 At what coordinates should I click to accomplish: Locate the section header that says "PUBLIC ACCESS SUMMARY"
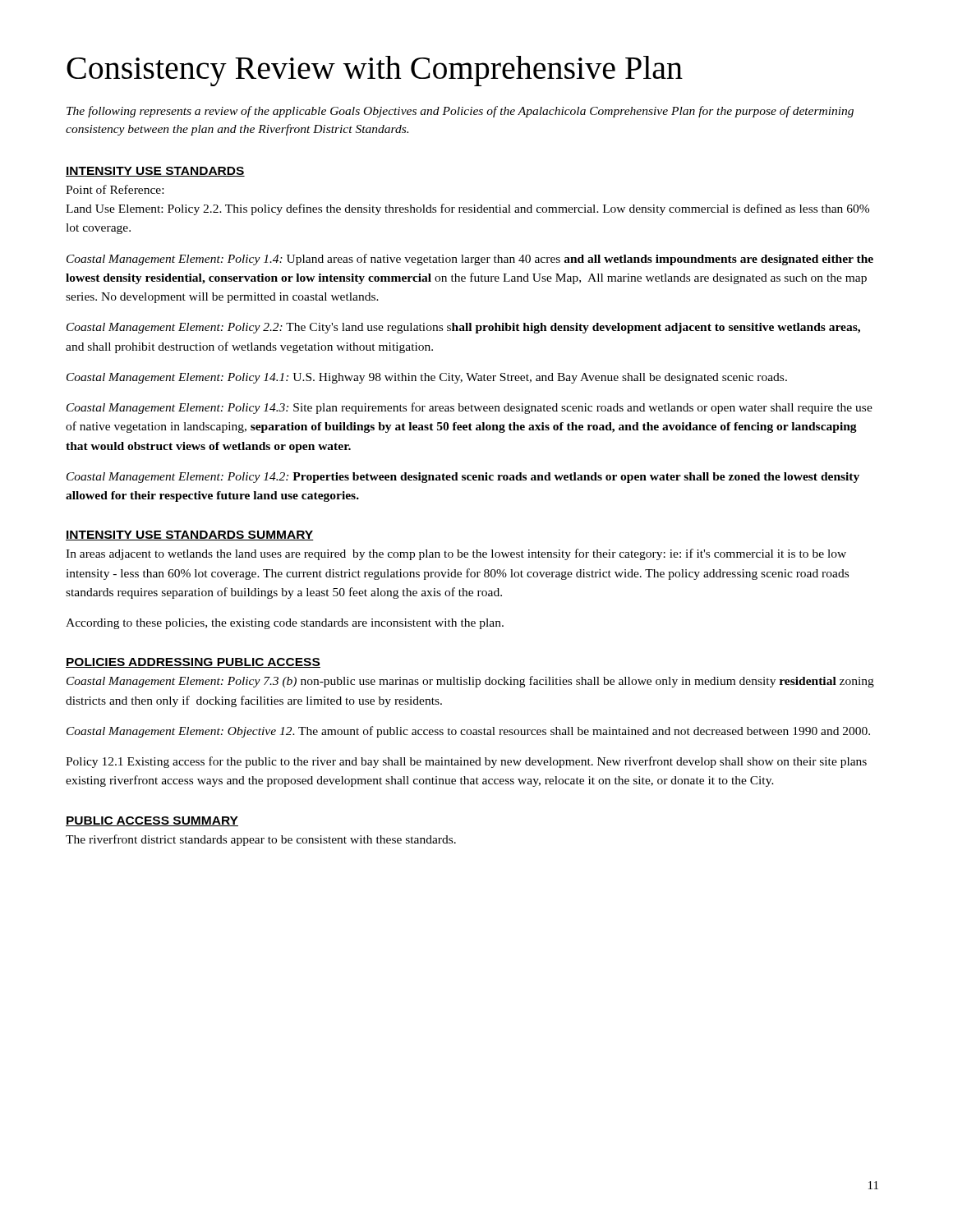point(152,821)
